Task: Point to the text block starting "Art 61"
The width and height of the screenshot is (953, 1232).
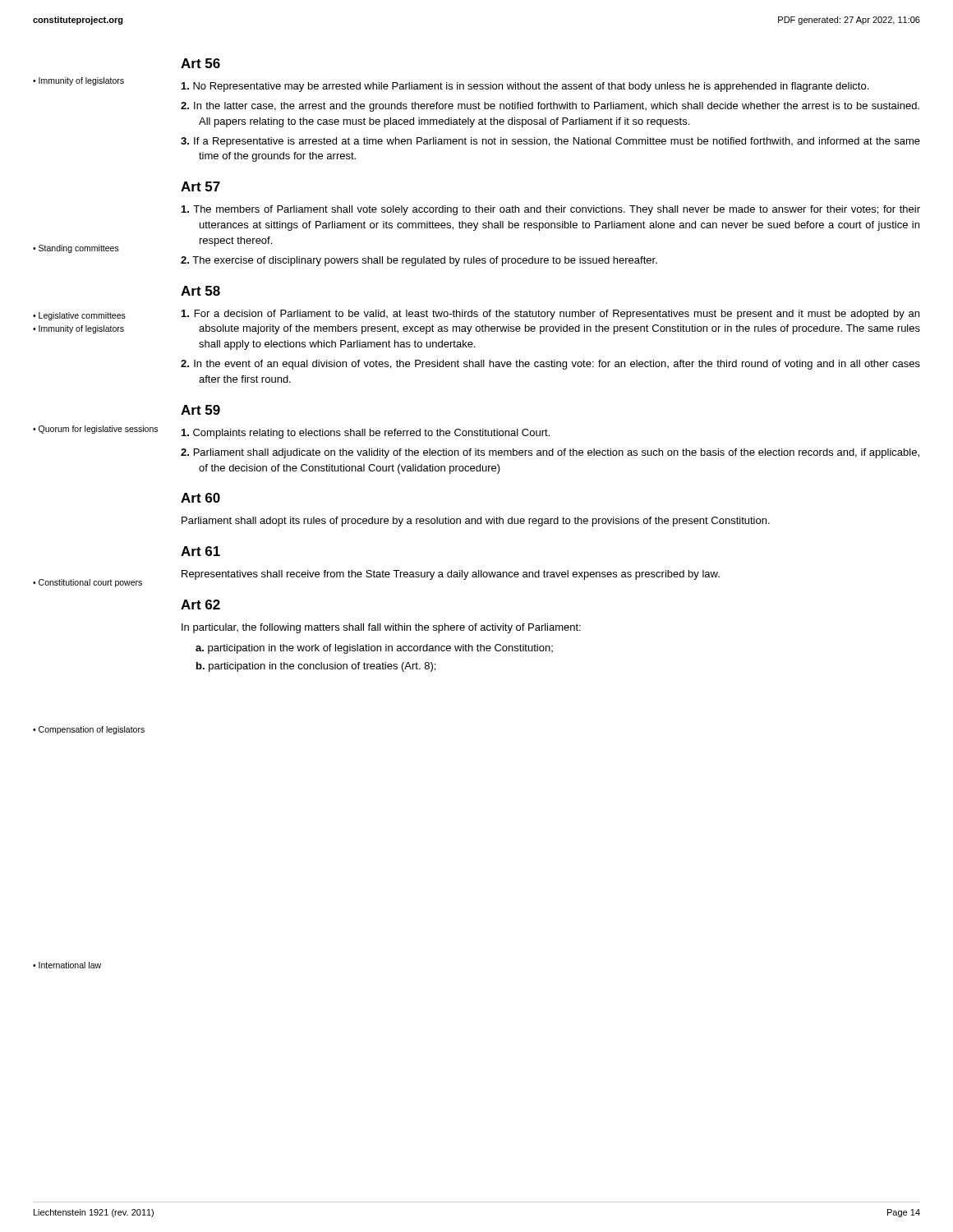Action: click(201, 552)
